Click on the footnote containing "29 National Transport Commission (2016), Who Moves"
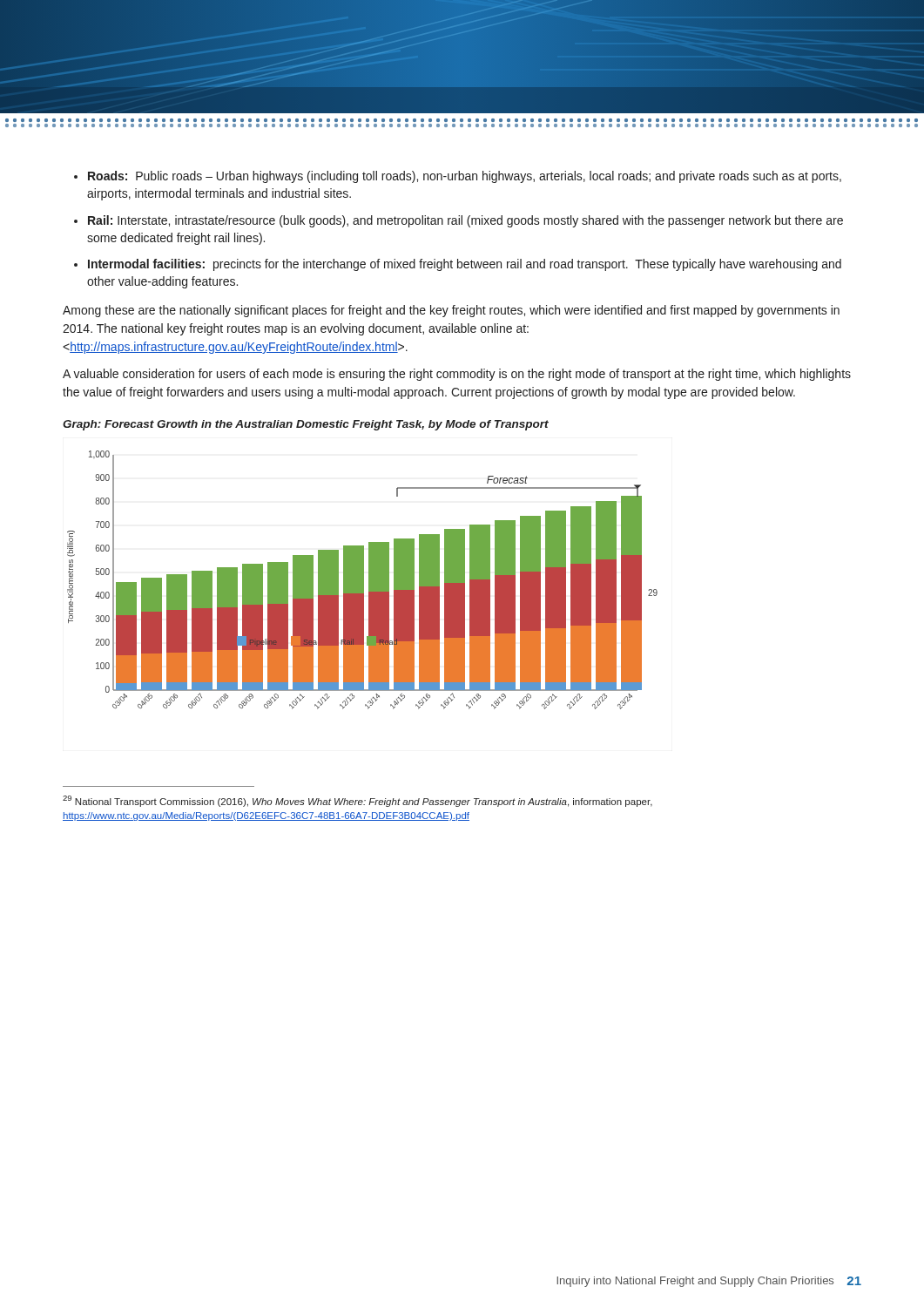This screenshot has width=924, height=1307. click(358, 807)
